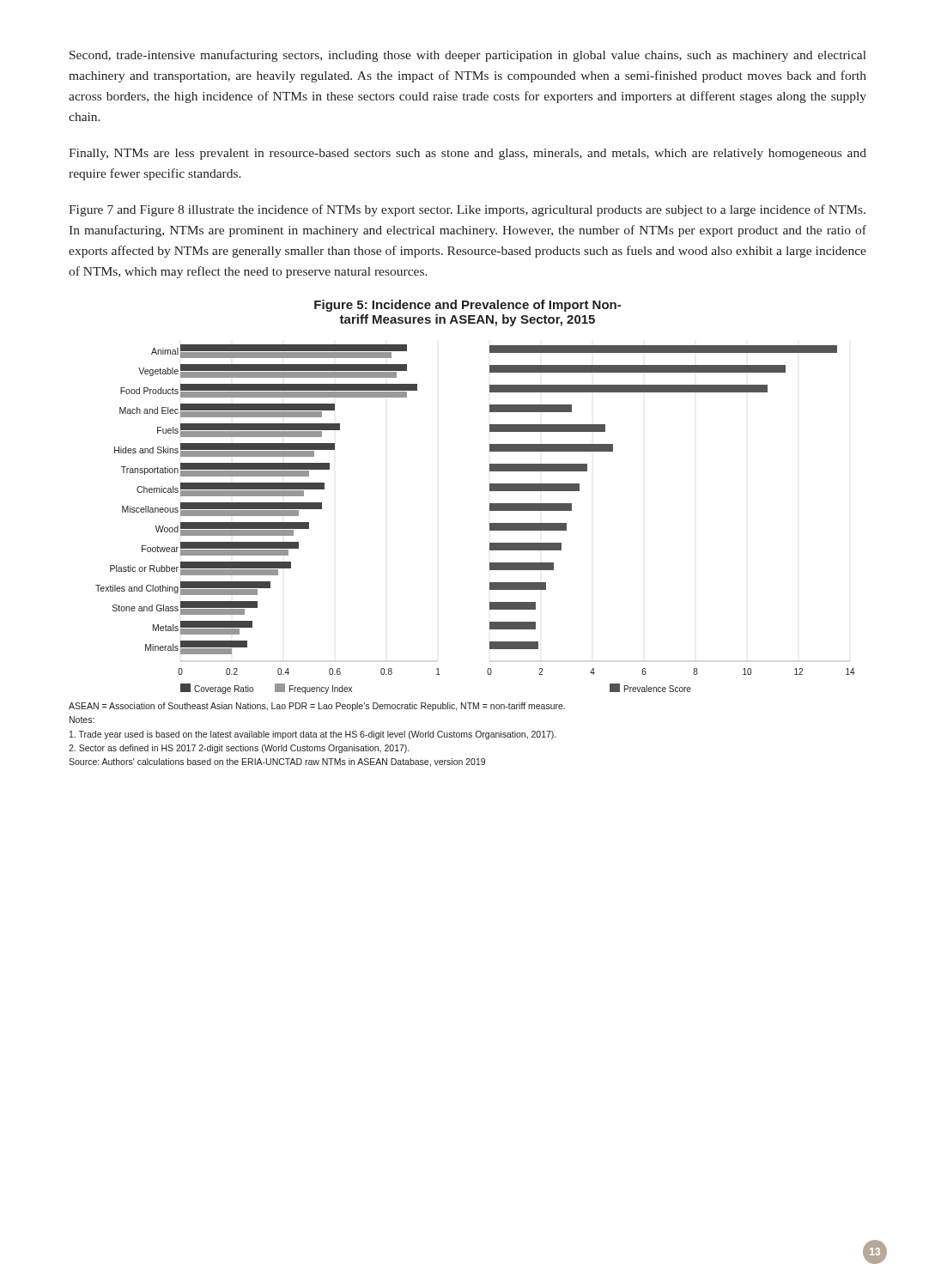Click on the grouped bar chart

pyautogui.click(x=468, y=514)
